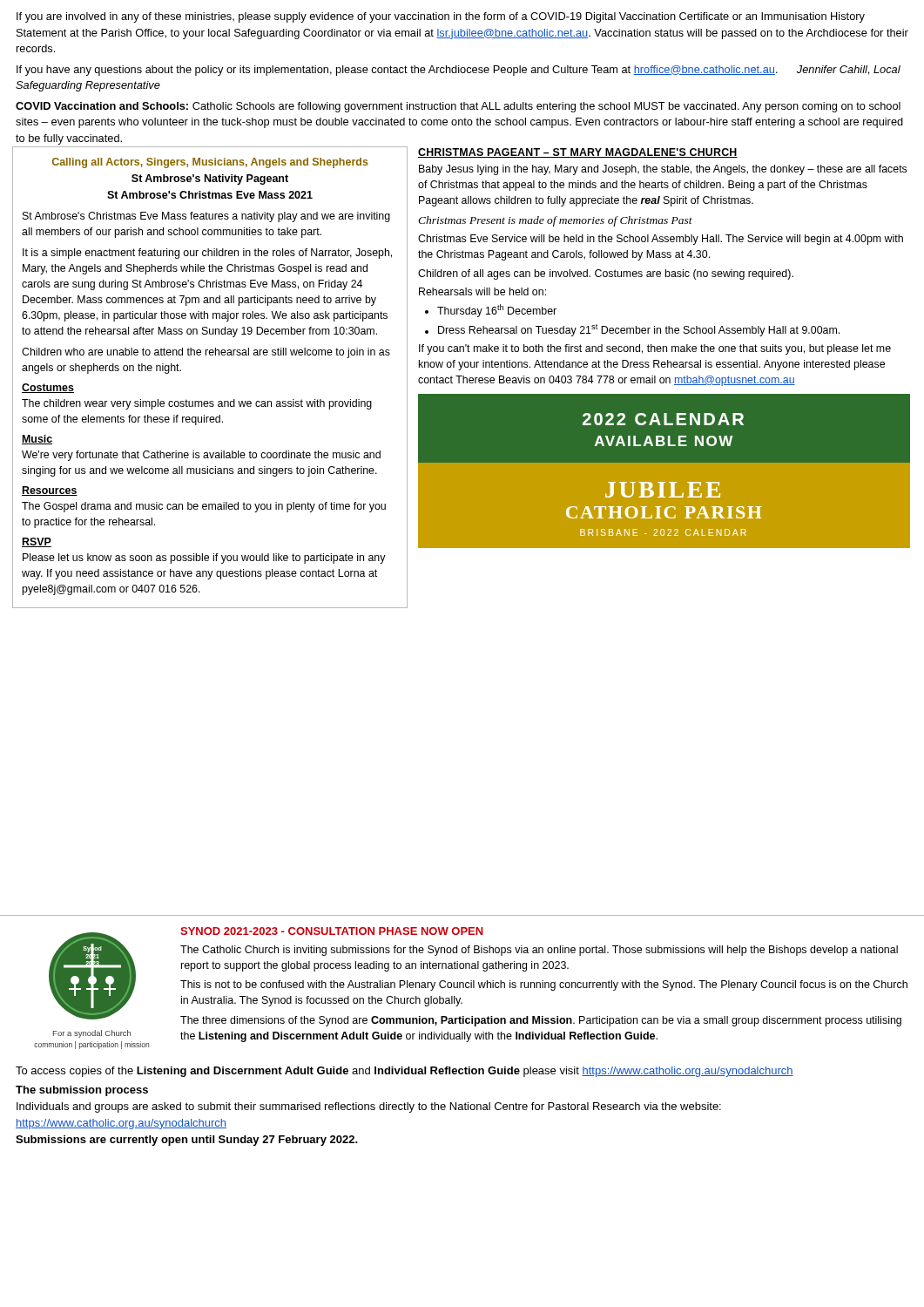Select the text block that says "The children wear"
This screenshot has height=1307, width=924.
coord(197,411)
